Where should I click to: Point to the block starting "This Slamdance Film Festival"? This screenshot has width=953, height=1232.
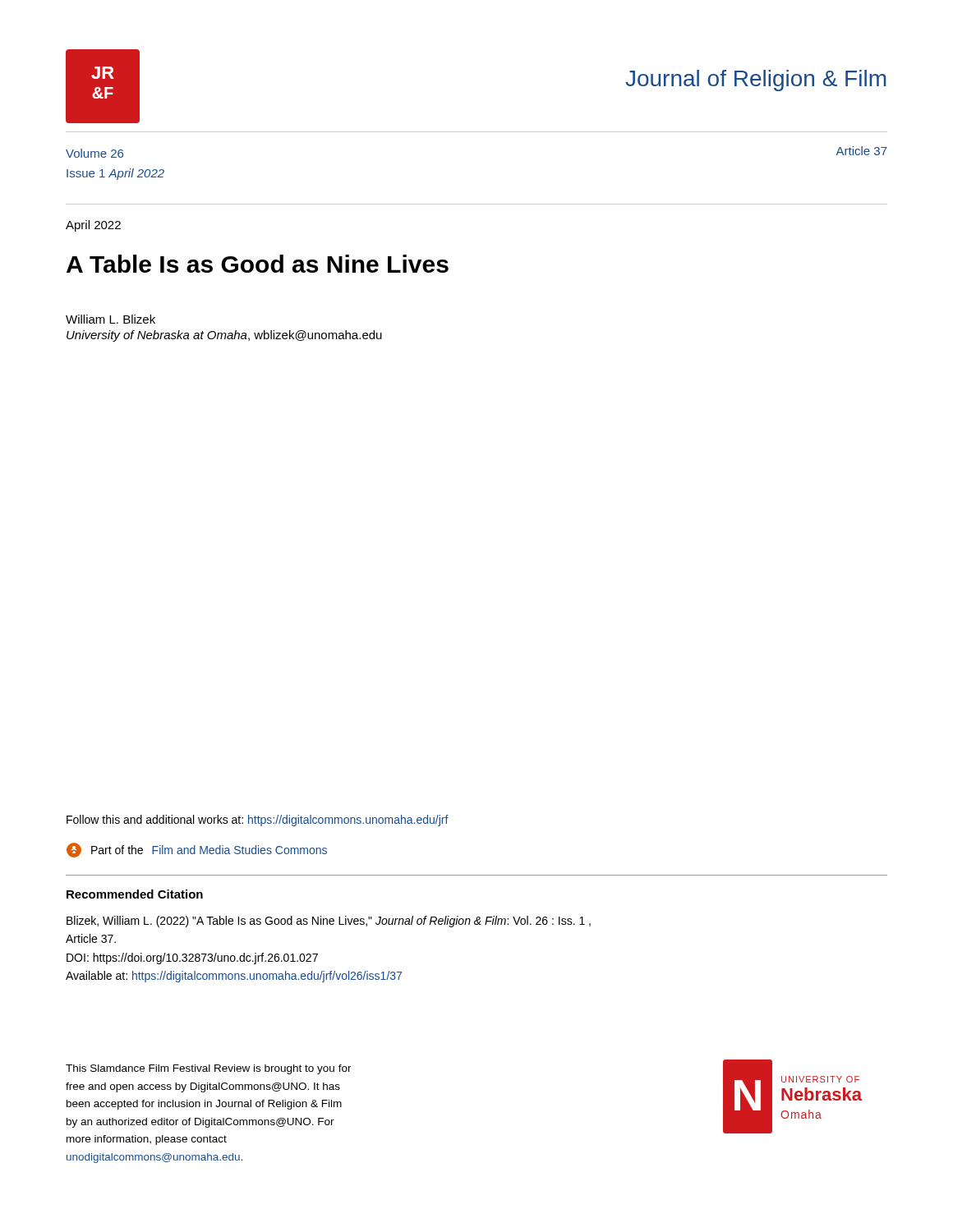pos(208,1112)
